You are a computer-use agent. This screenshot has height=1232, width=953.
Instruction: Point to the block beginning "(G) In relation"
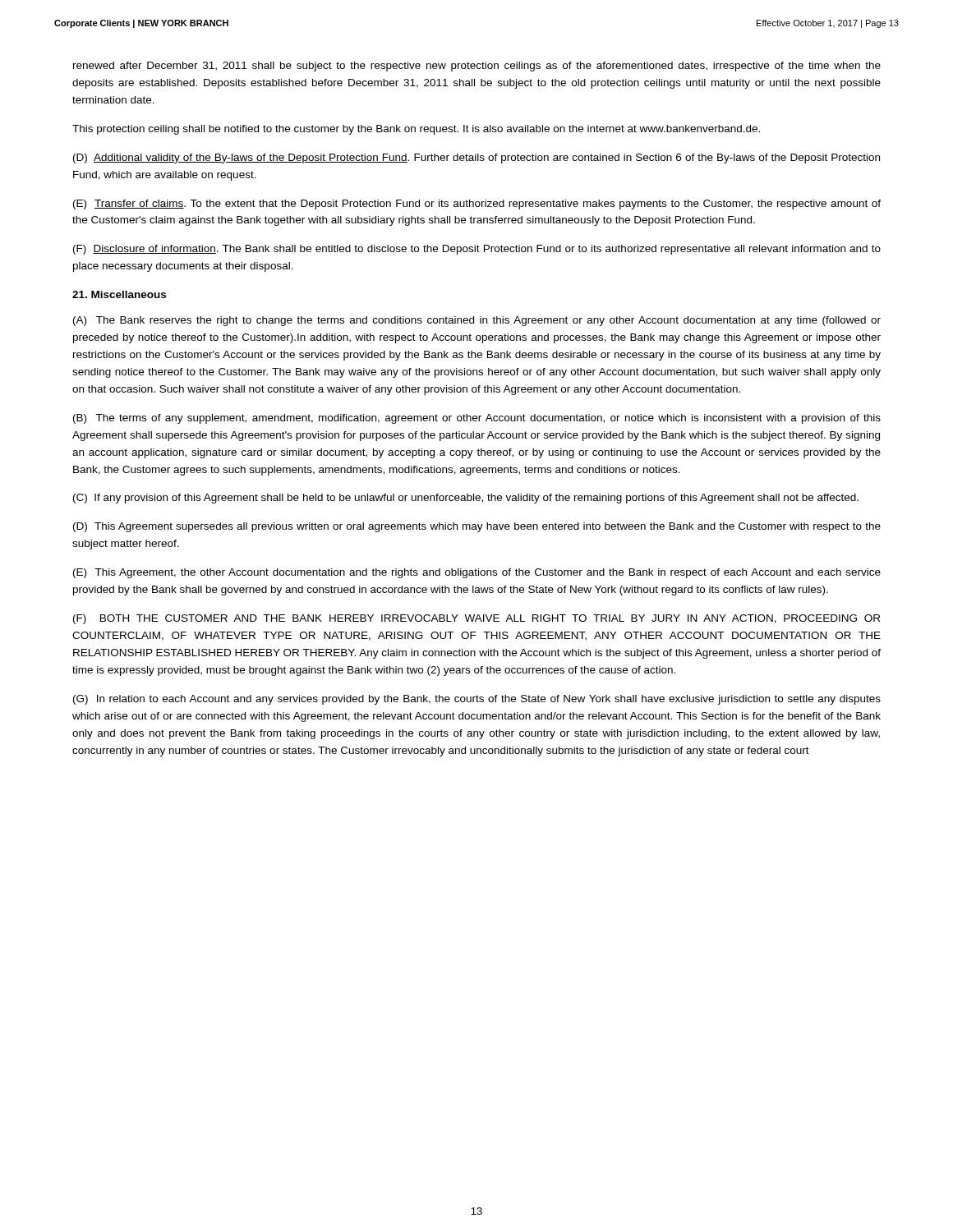476,724
